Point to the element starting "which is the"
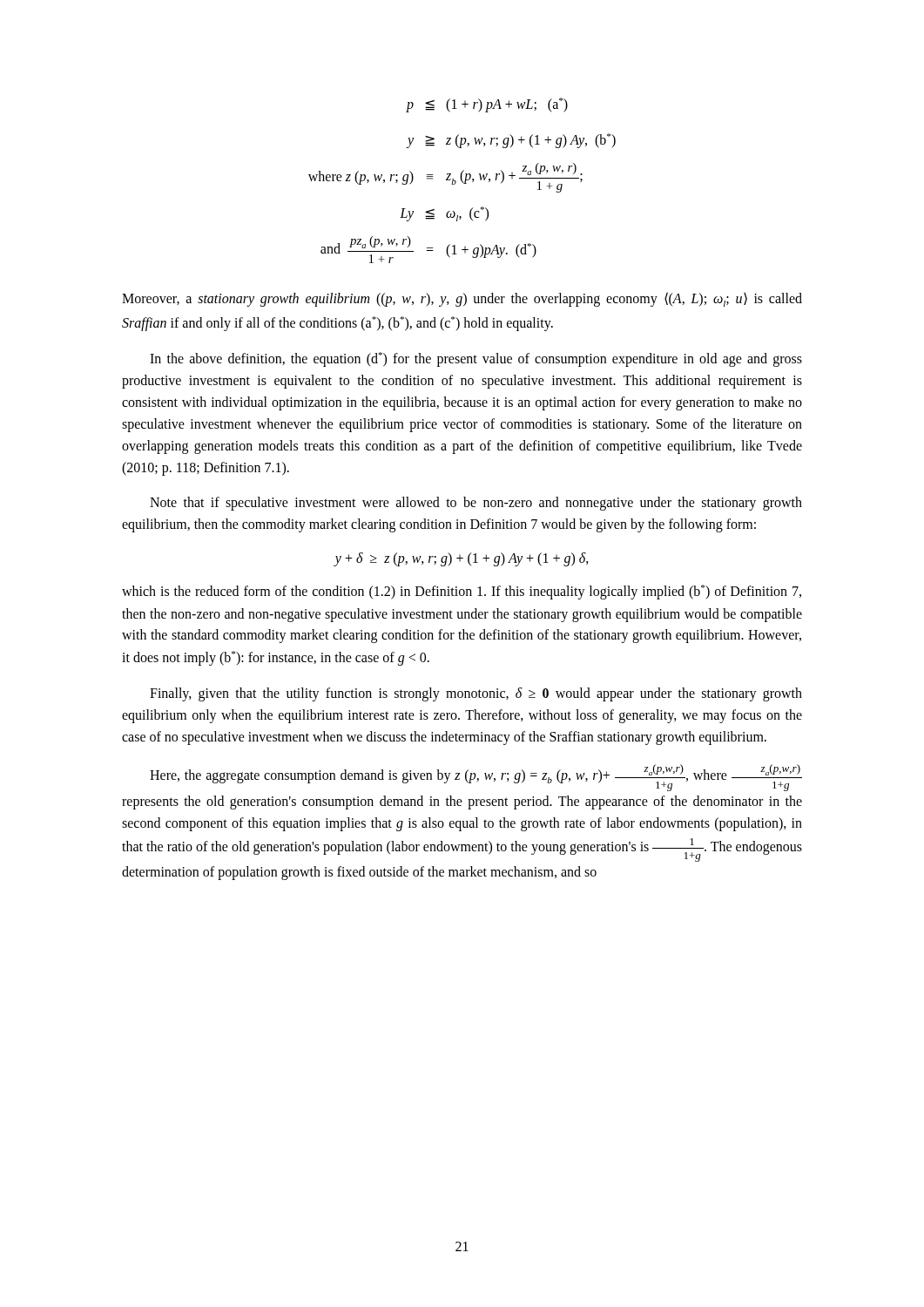The image size is (924, 1307). coord(462,624)
